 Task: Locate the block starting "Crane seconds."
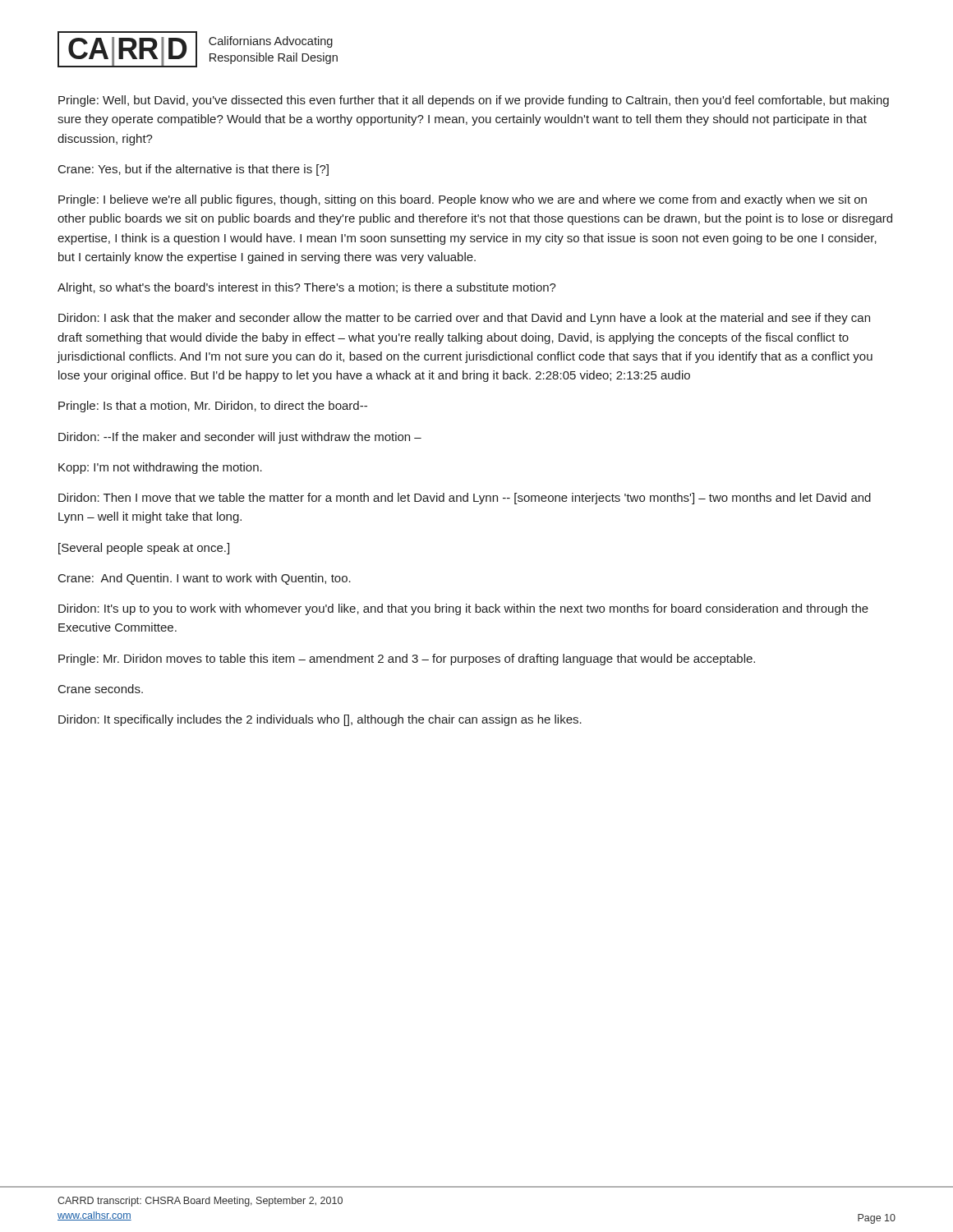101,689
